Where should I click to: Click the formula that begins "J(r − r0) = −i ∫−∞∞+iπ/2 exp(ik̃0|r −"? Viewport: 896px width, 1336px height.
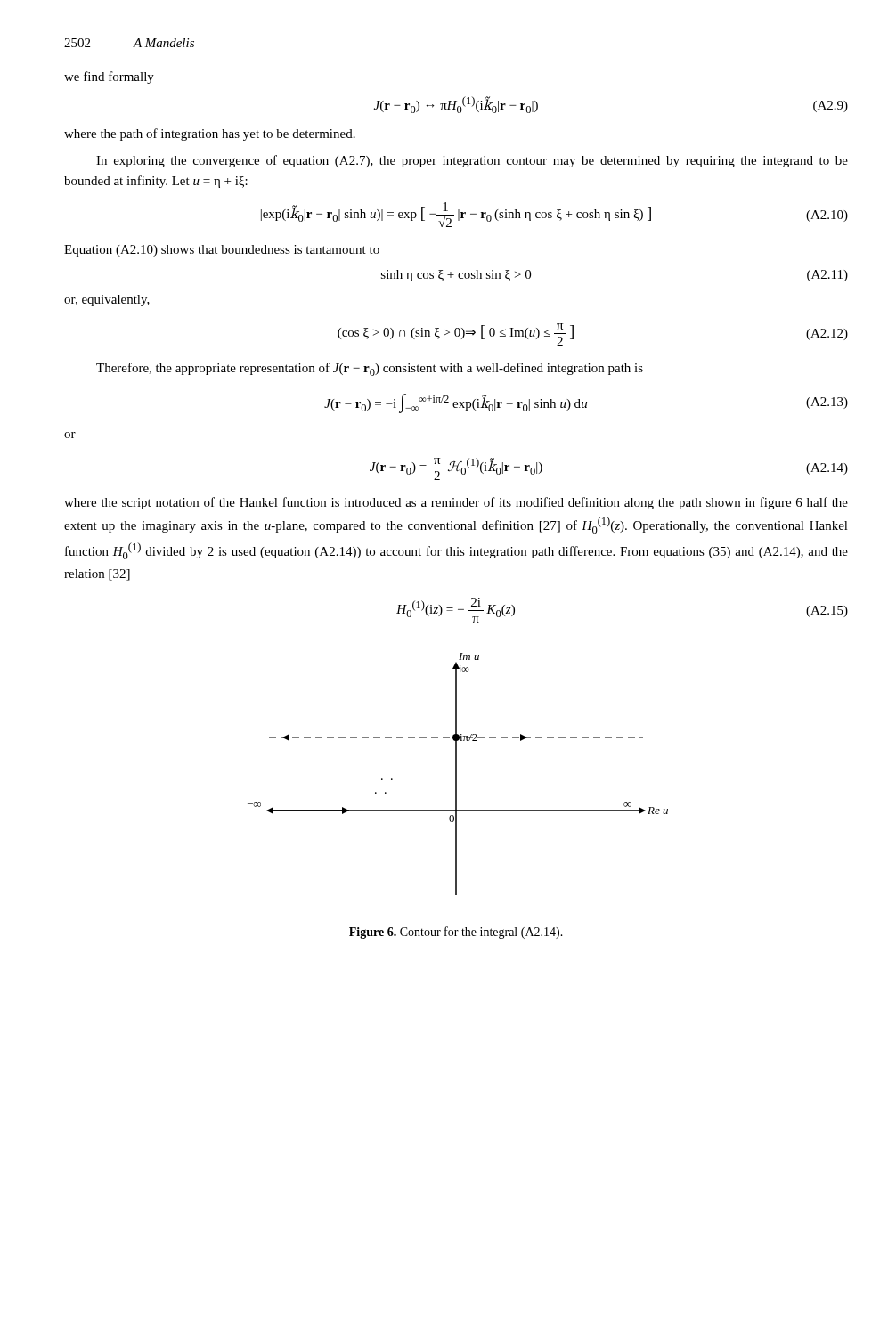[x=586, y=402]
